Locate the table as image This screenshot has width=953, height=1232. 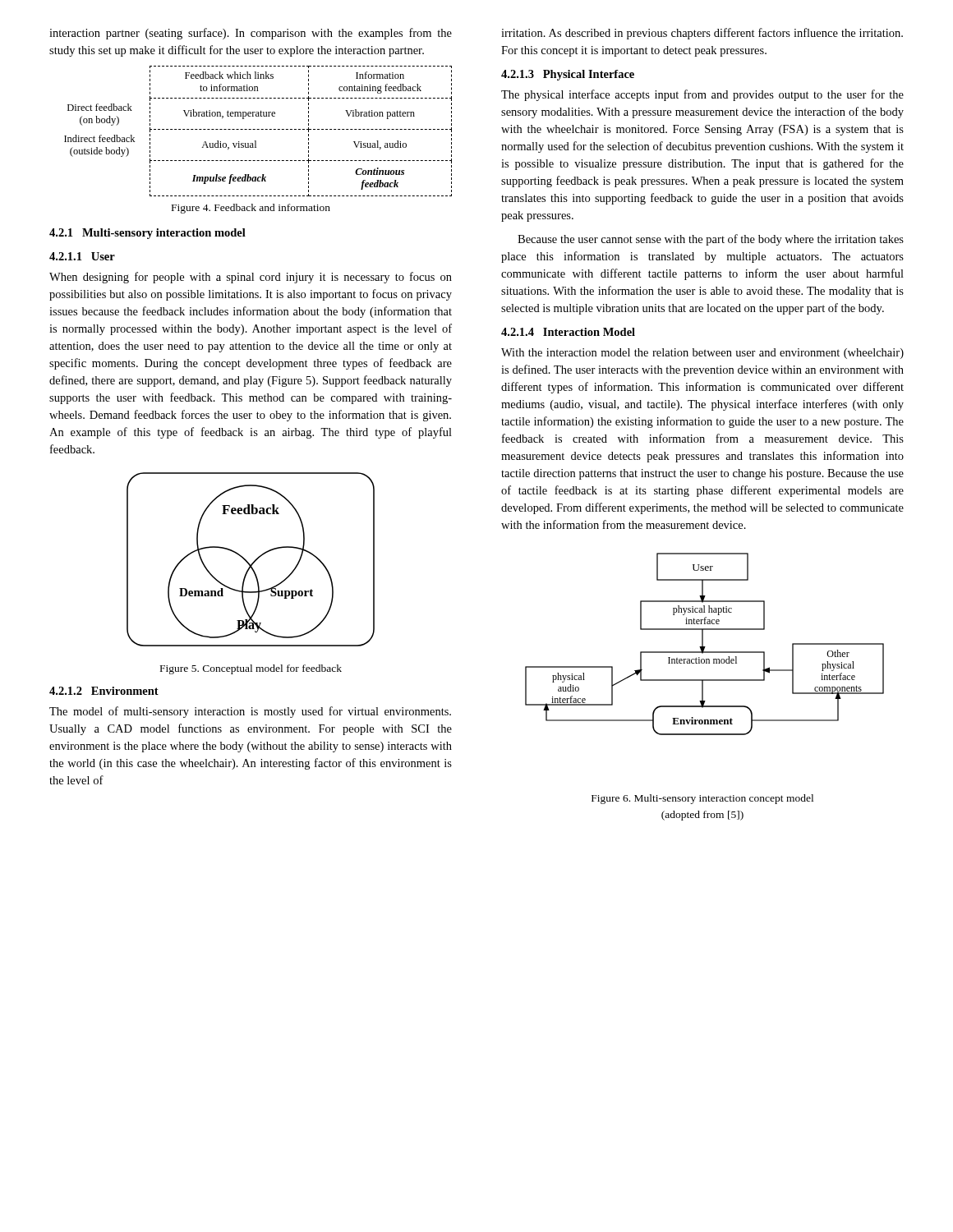251,131
